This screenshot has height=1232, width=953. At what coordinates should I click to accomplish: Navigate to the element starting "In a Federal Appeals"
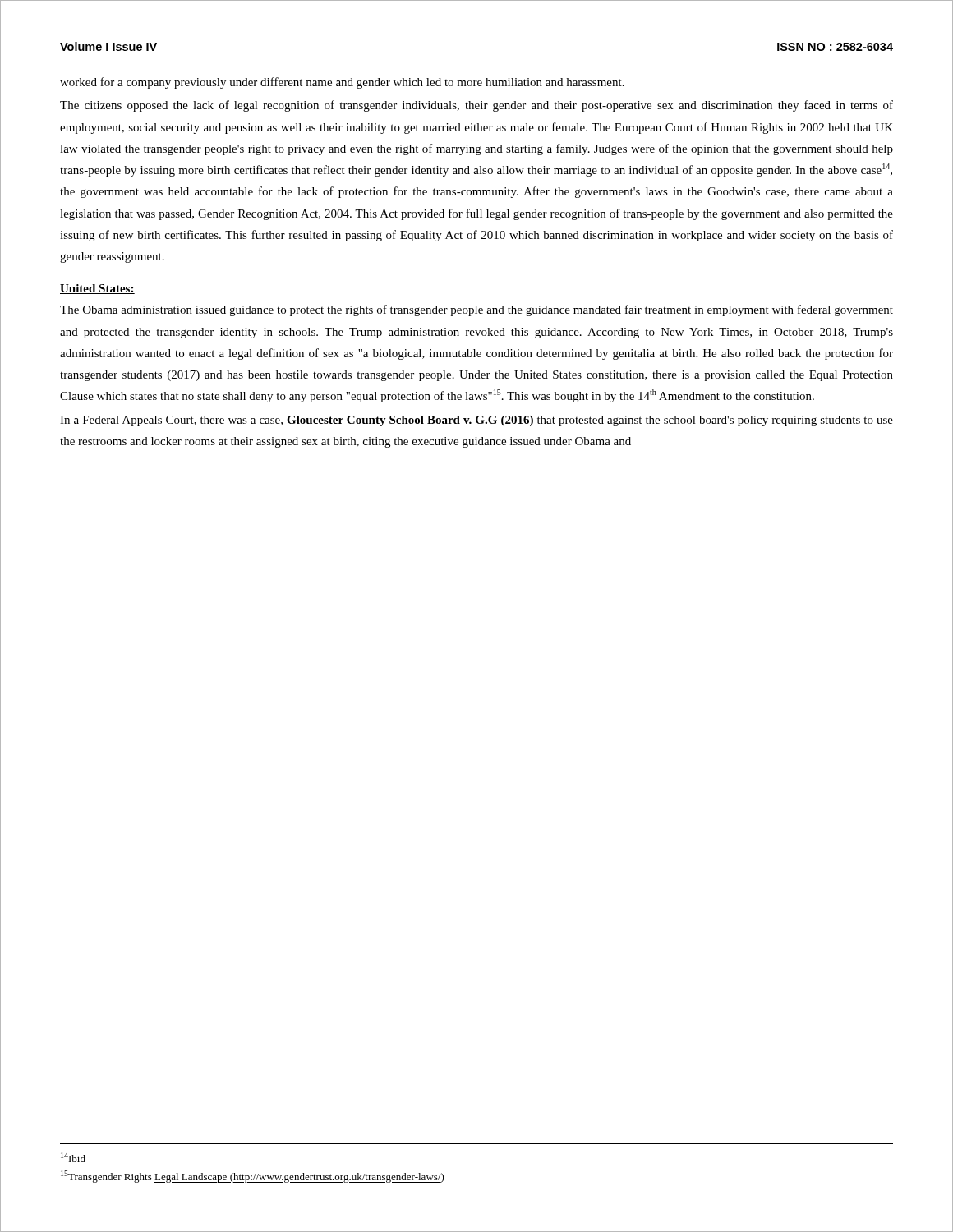[x=476, y=430]
